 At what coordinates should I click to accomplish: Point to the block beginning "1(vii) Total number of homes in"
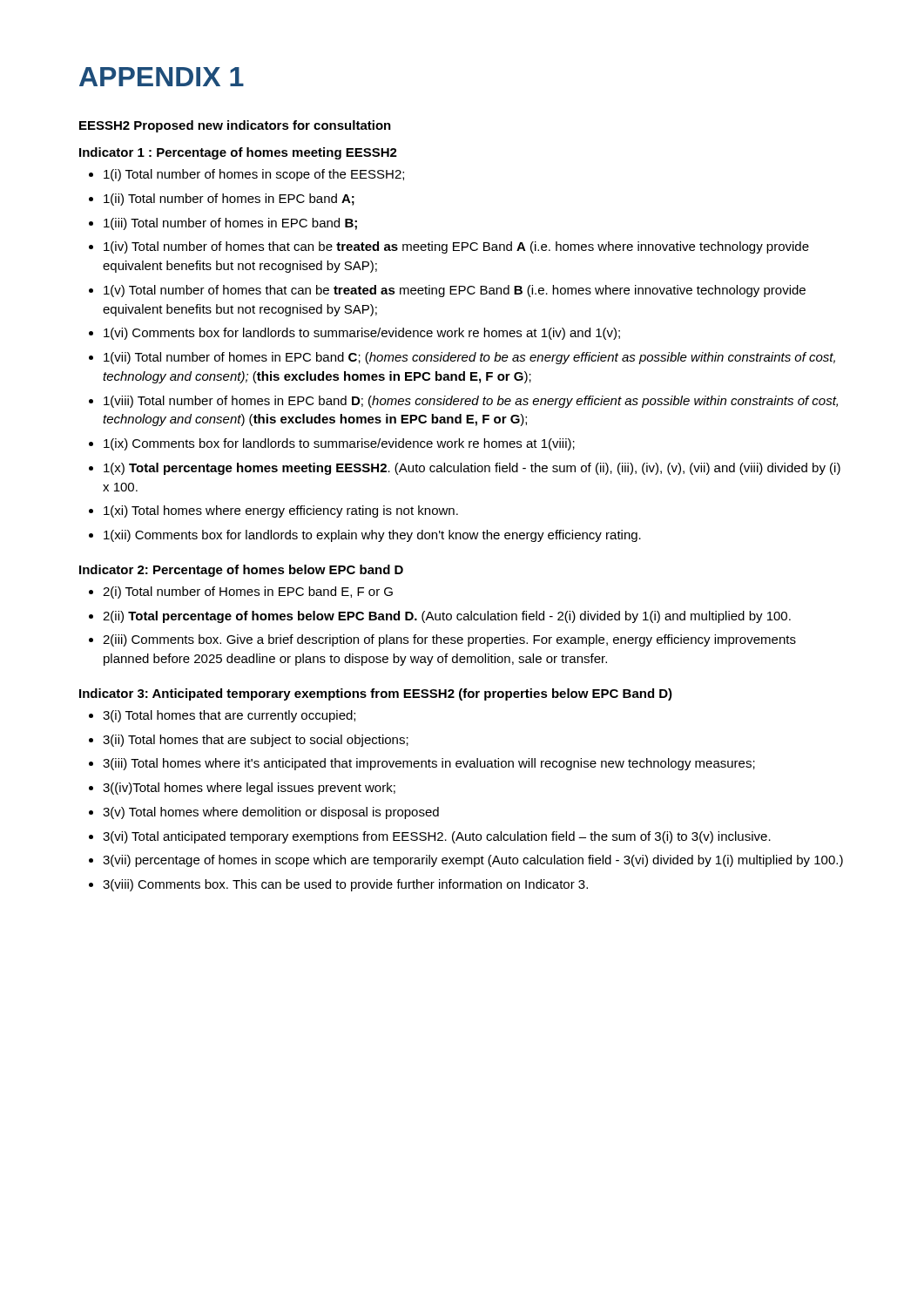coord(470,366)
